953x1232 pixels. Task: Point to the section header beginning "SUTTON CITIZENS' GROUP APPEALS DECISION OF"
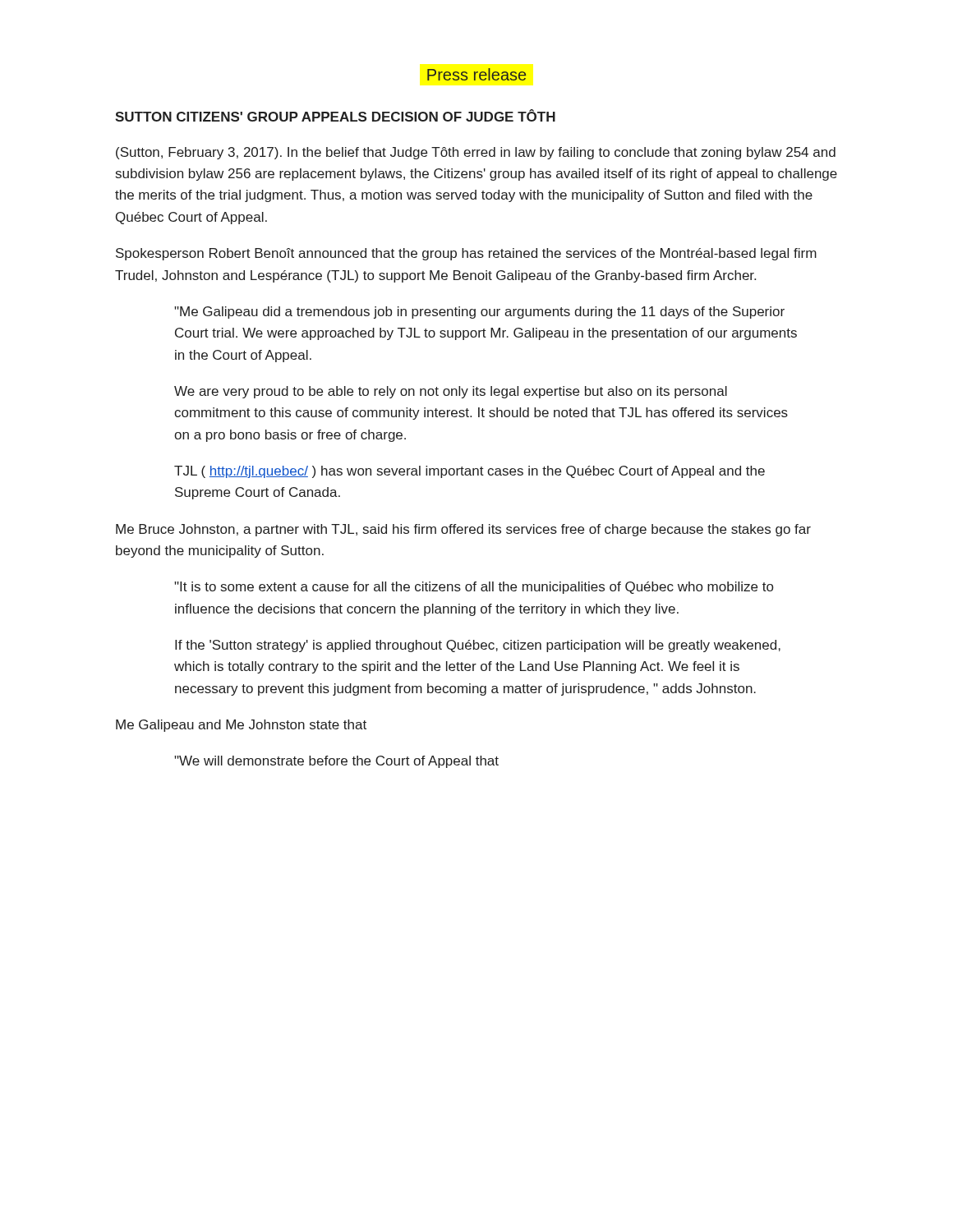(x=335, y=117)
